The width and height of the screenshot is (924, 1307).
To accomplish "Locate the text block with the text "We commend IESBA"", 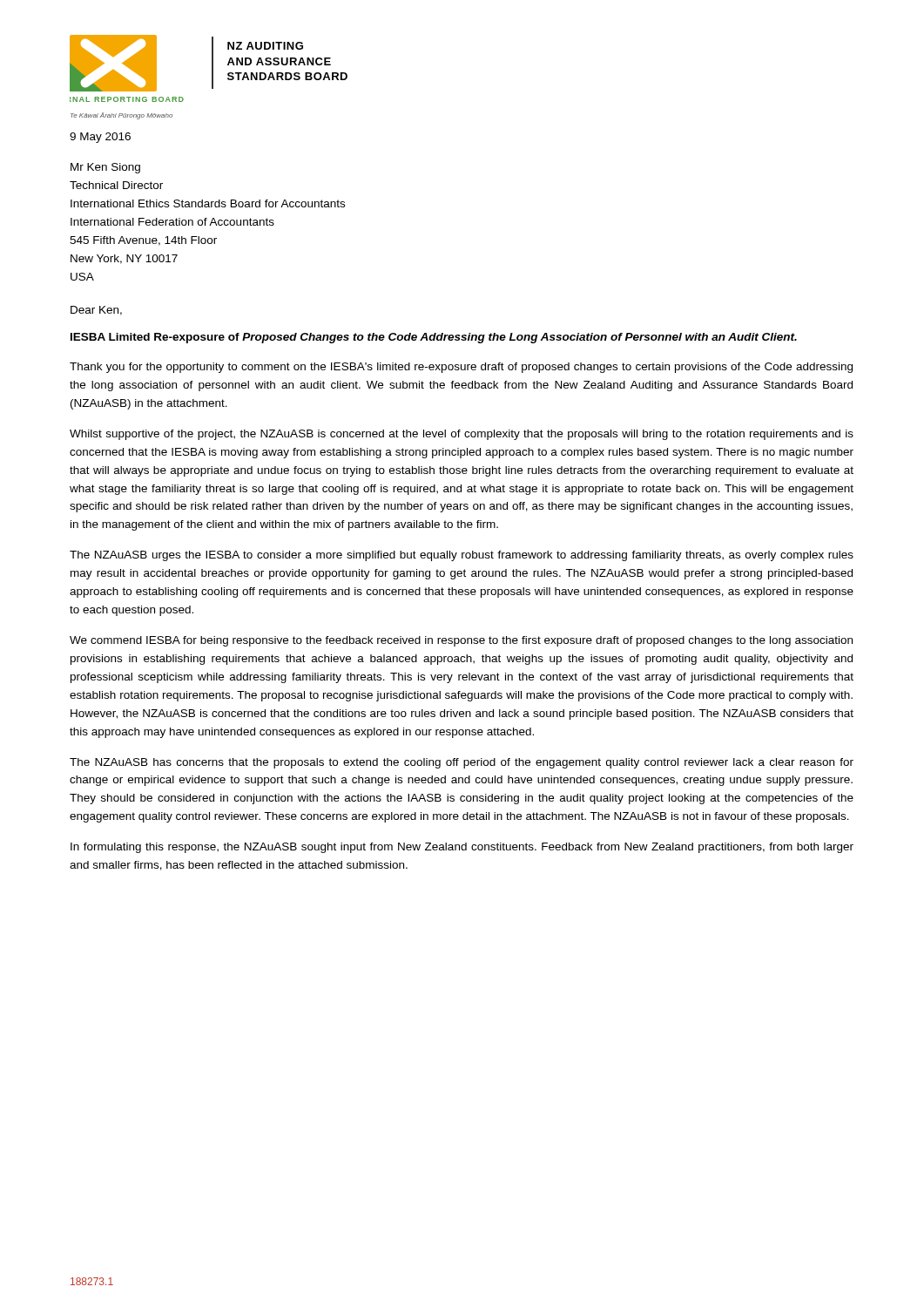I will [462, 686].
